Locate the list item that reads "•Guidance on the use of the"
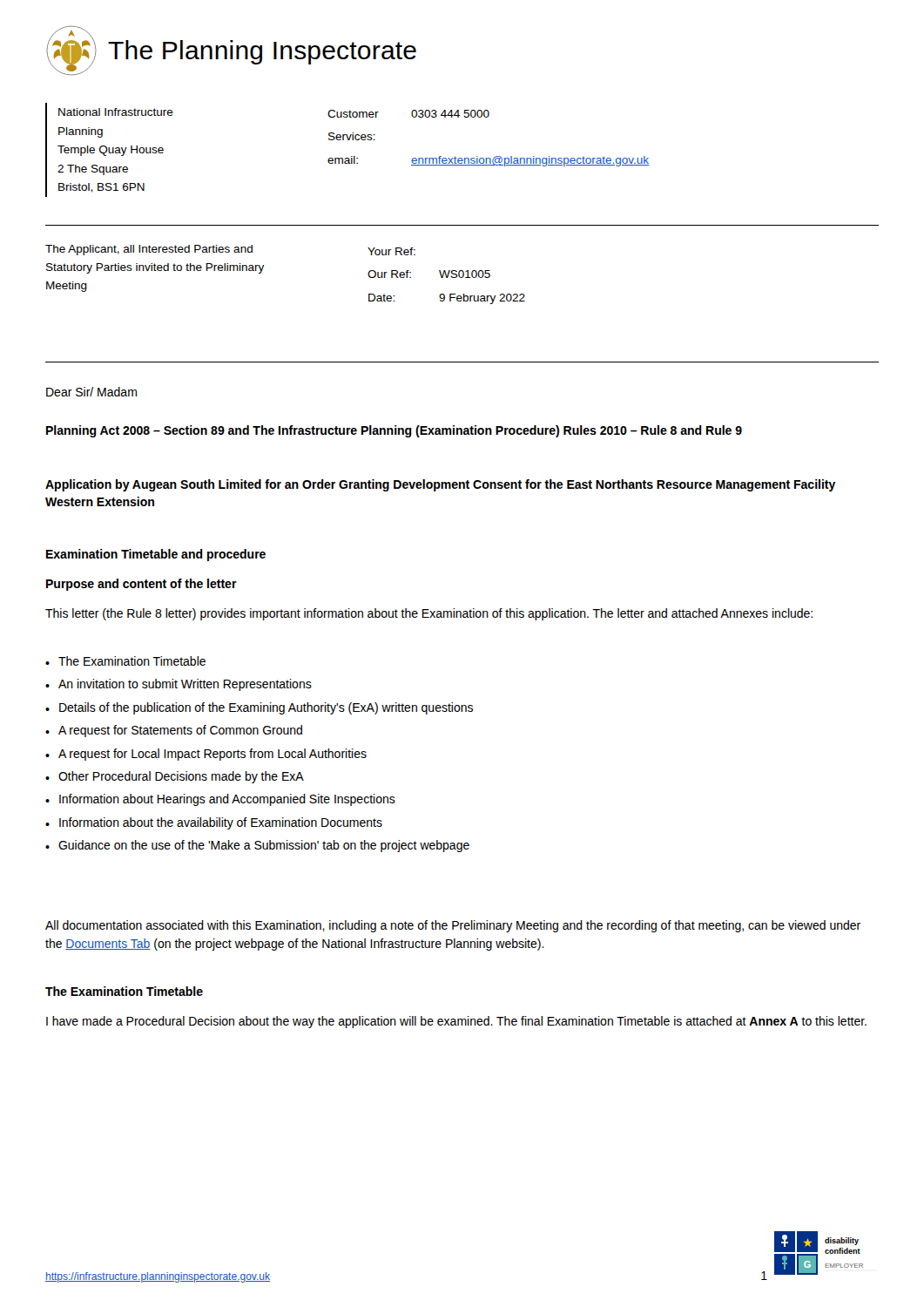The image size is (924, 1307). (x=257, y=846)
